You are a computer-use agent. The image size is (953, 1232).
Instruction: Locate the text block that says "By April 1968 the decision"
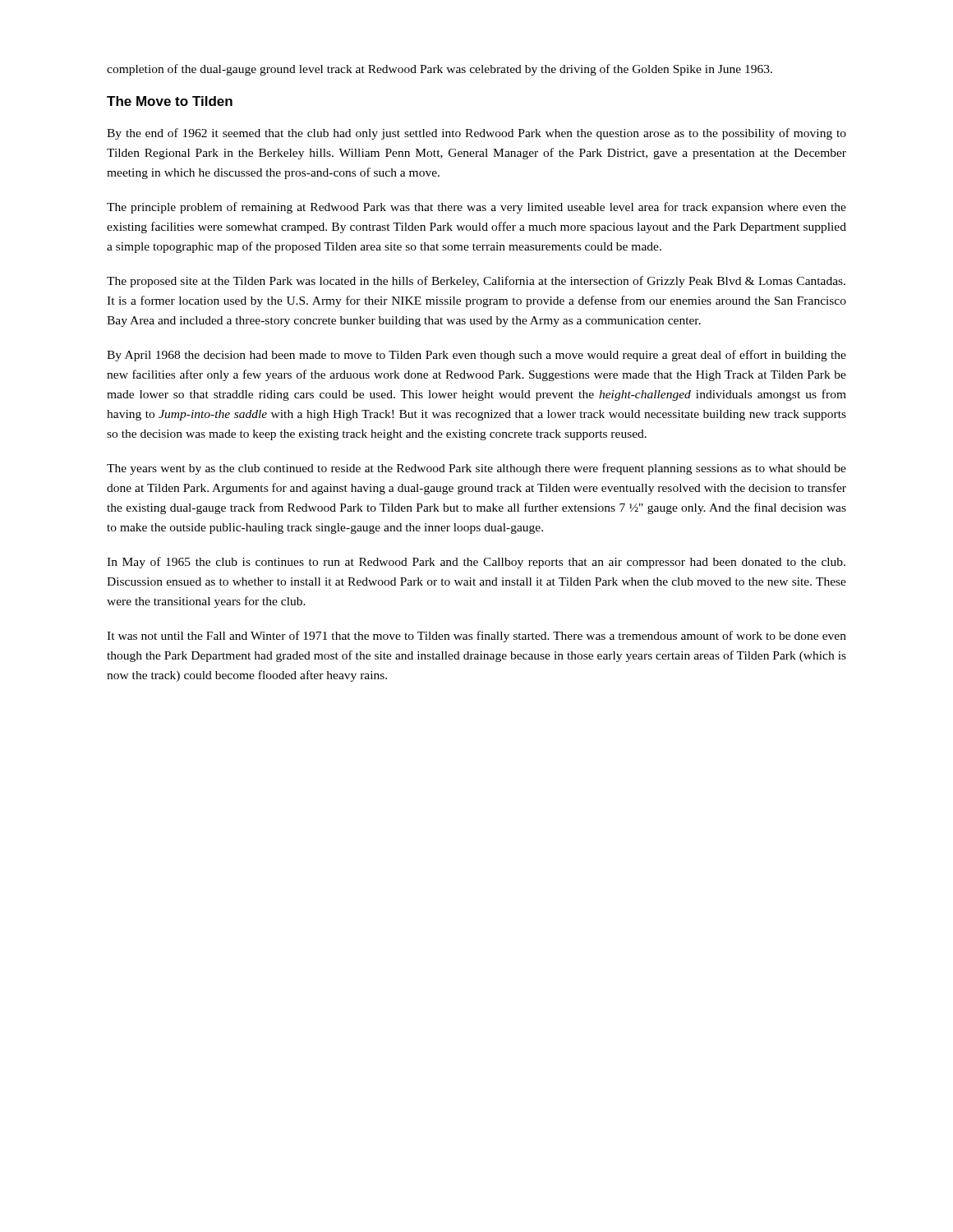[x=476, y=394]
